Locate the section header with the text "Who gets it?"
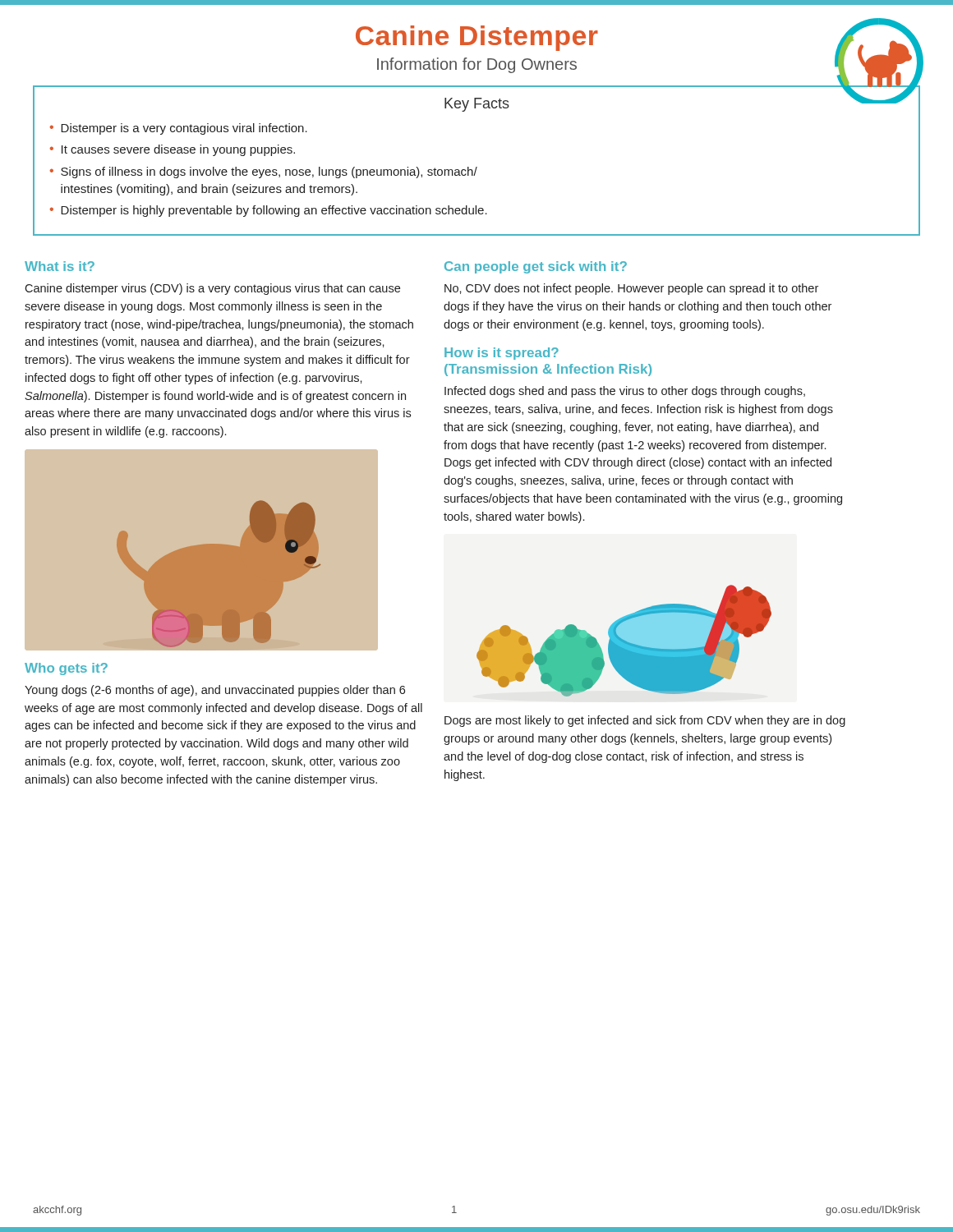 (67, 668)
